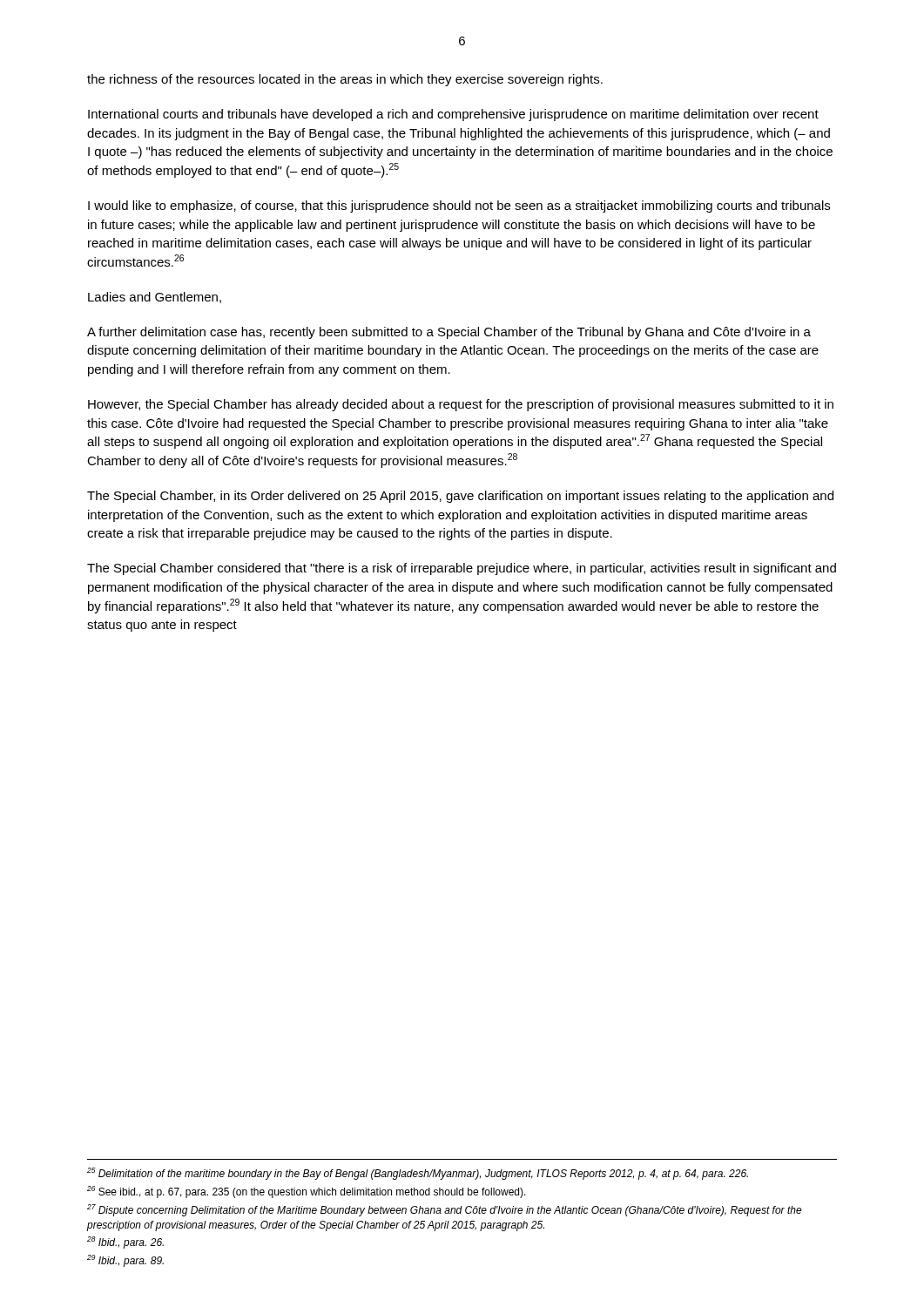
Task: Navigate to the passage starting "However, the Special Chamber"
Action: [x=462, y=432]
